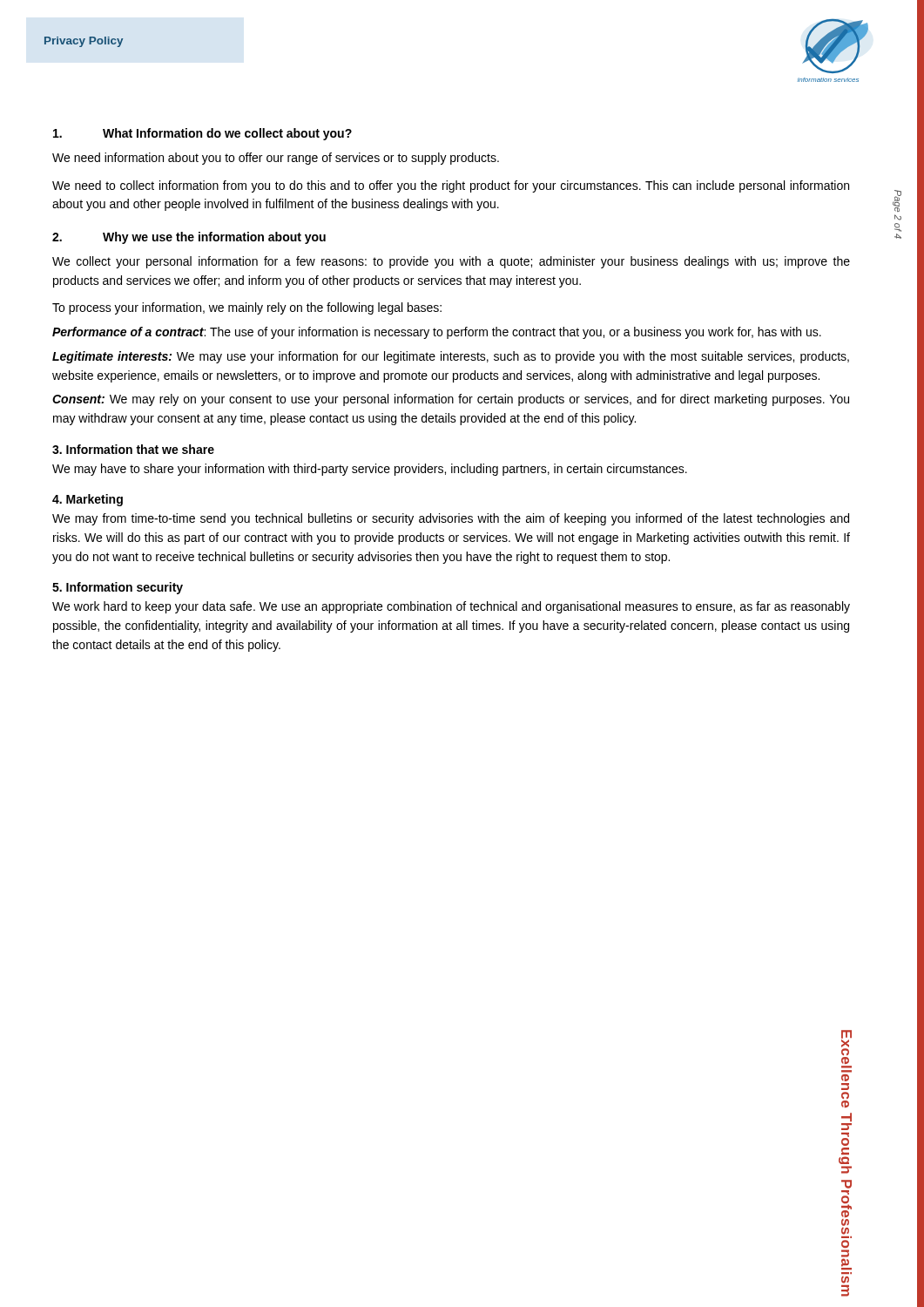Point to the text block starting "We need information about you to offer our"
924x1307 pixels.
pyautogui.click(x=276, y=158)
